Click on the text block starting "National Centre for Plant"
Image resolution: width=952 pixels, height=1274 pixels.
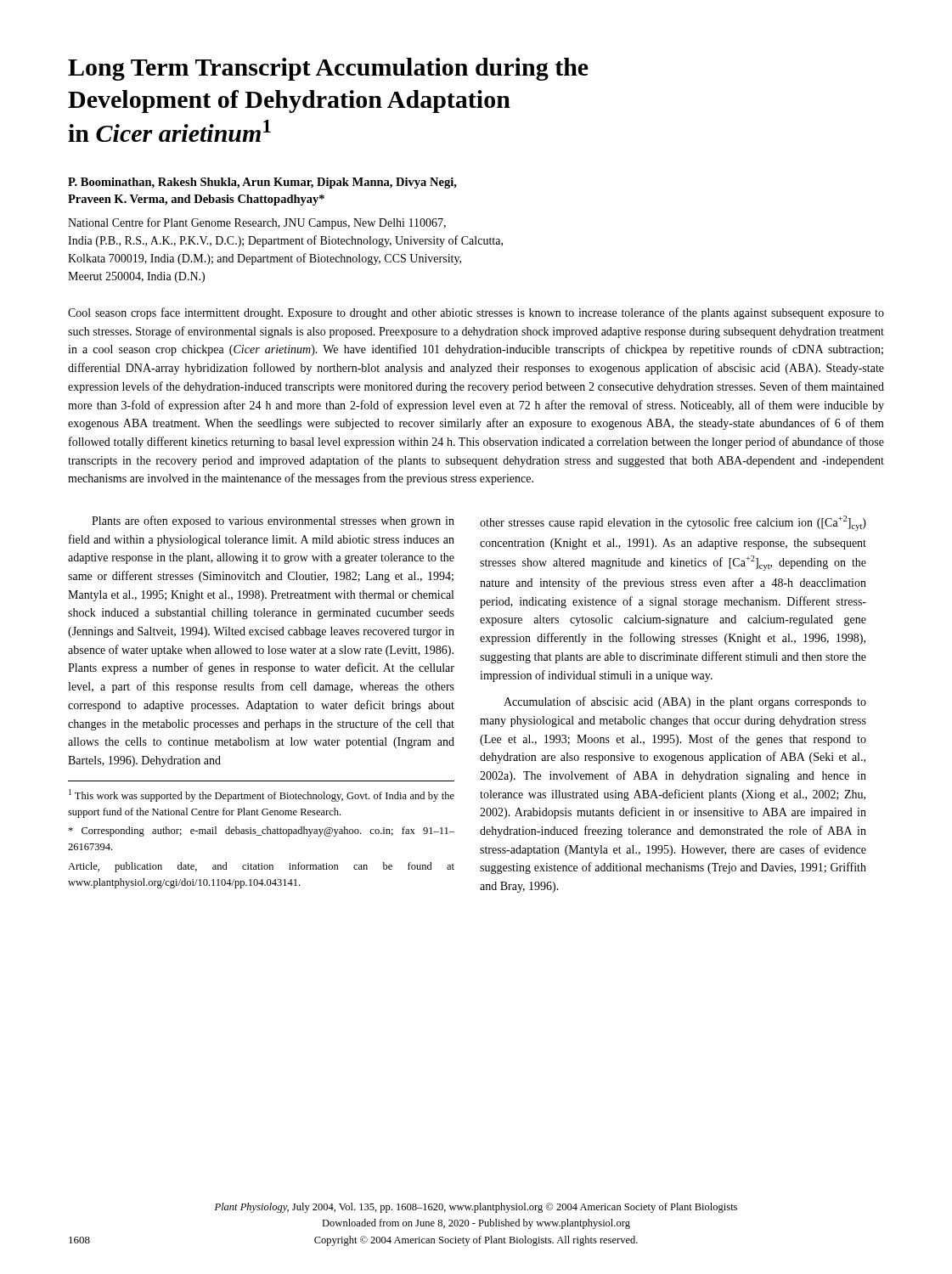(286, 250)
